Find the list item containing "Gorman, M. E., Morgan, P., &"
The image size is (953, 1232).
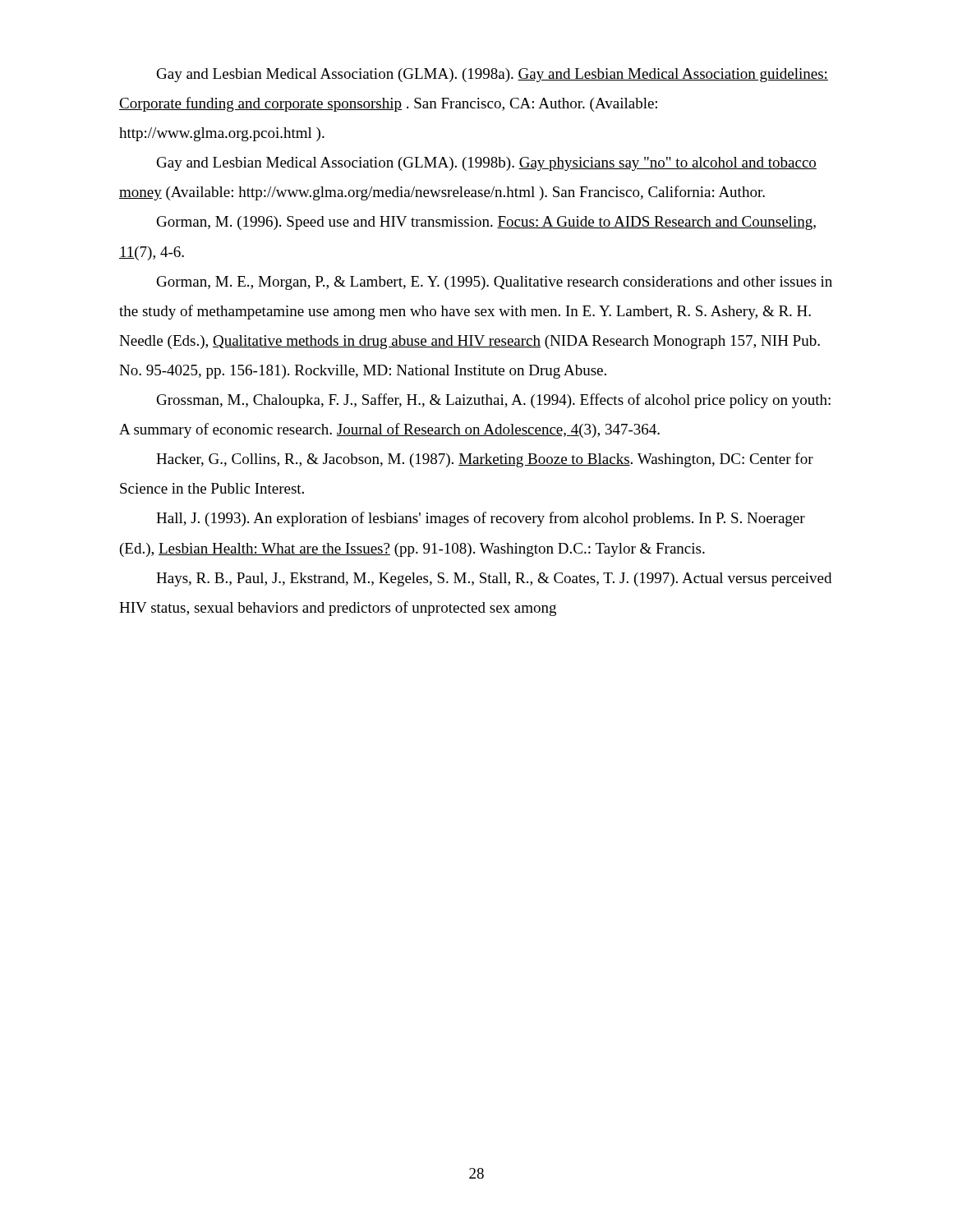coord(476,325)
